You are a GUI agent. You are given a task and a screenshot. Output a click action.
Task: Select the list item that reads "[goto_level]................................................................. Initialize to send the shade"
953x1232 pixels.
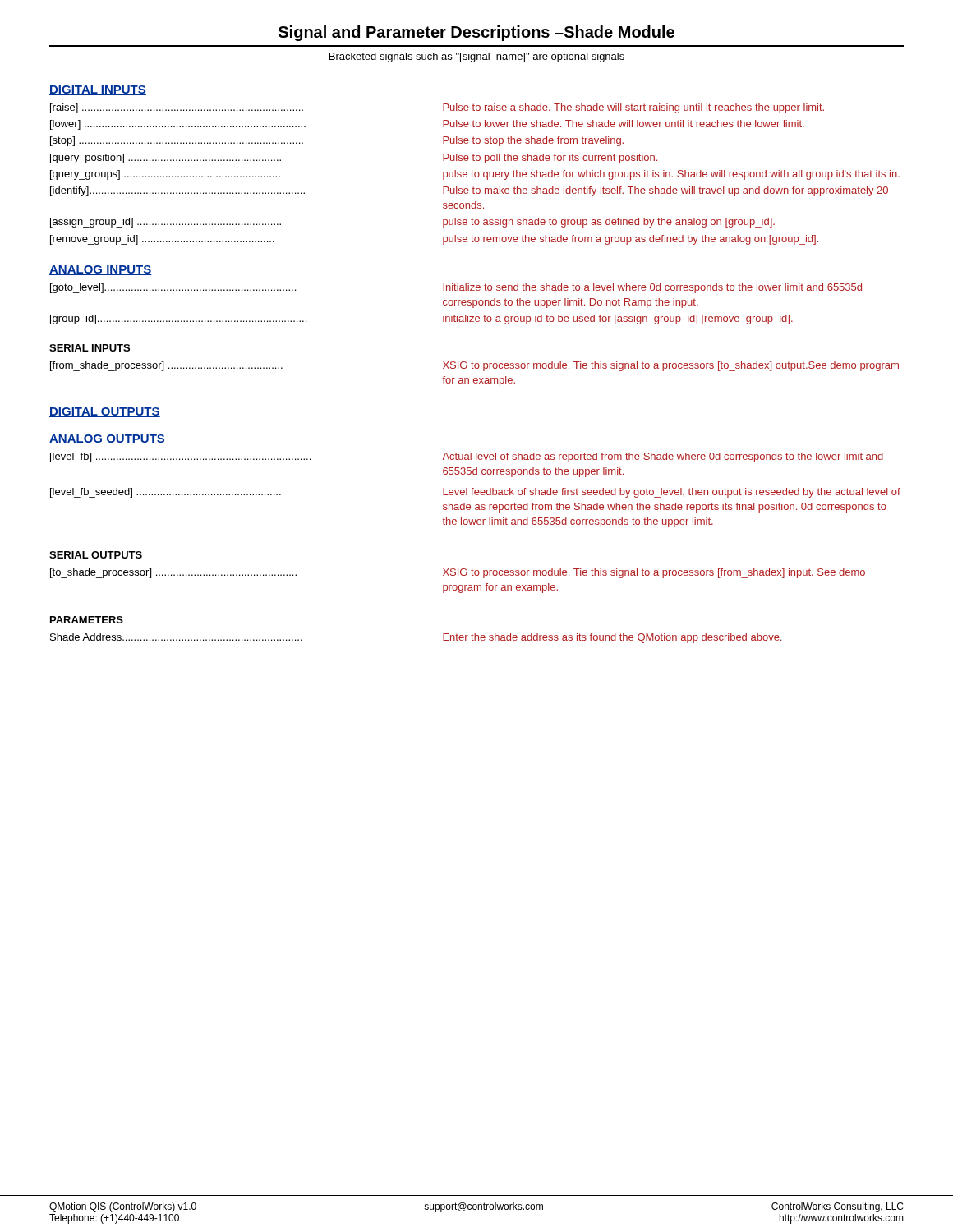point(476,303)
